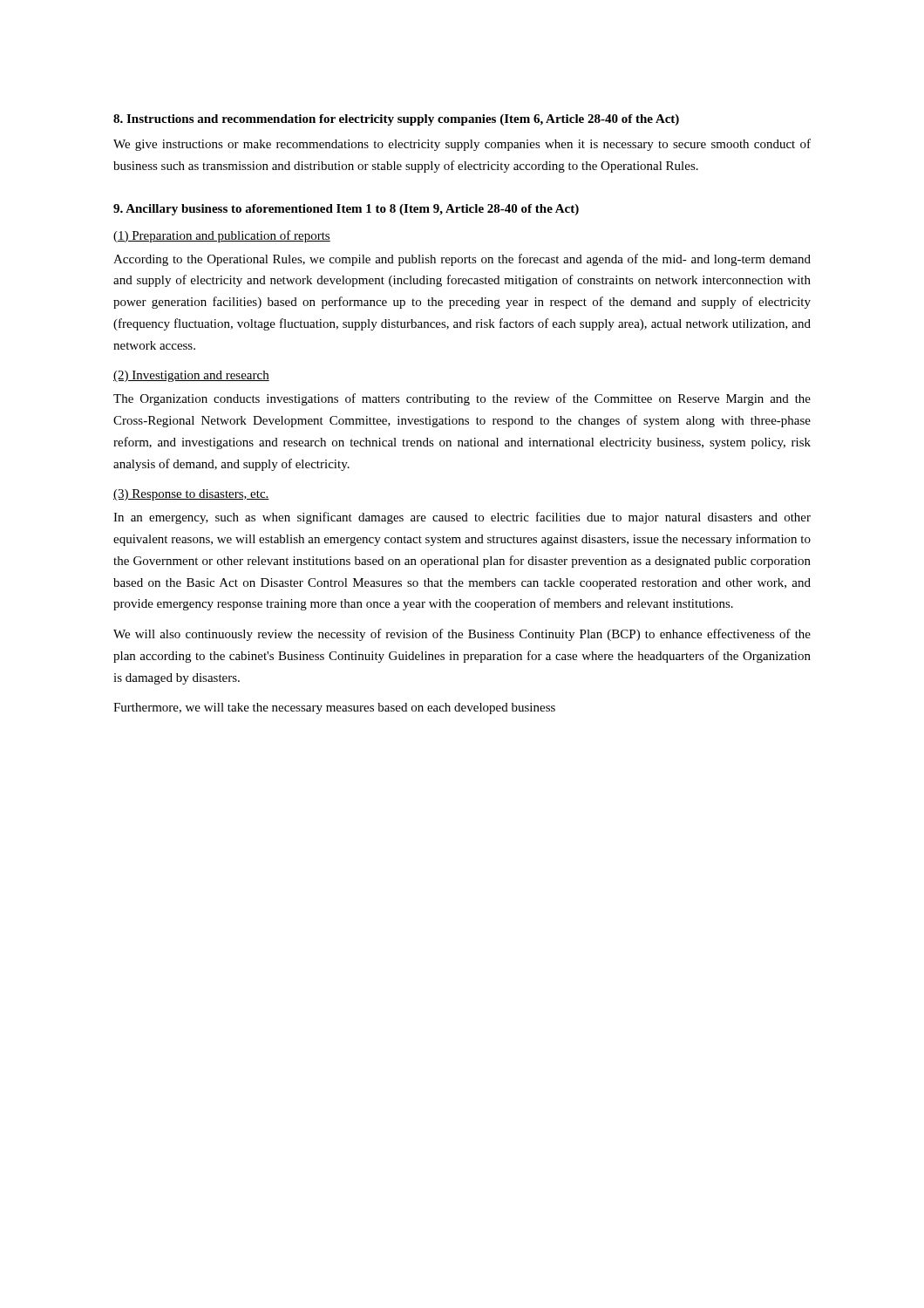Select the text block starting "(3) Response to disasters, etc."
The image size is (924, 1308).
coord(191,494)
